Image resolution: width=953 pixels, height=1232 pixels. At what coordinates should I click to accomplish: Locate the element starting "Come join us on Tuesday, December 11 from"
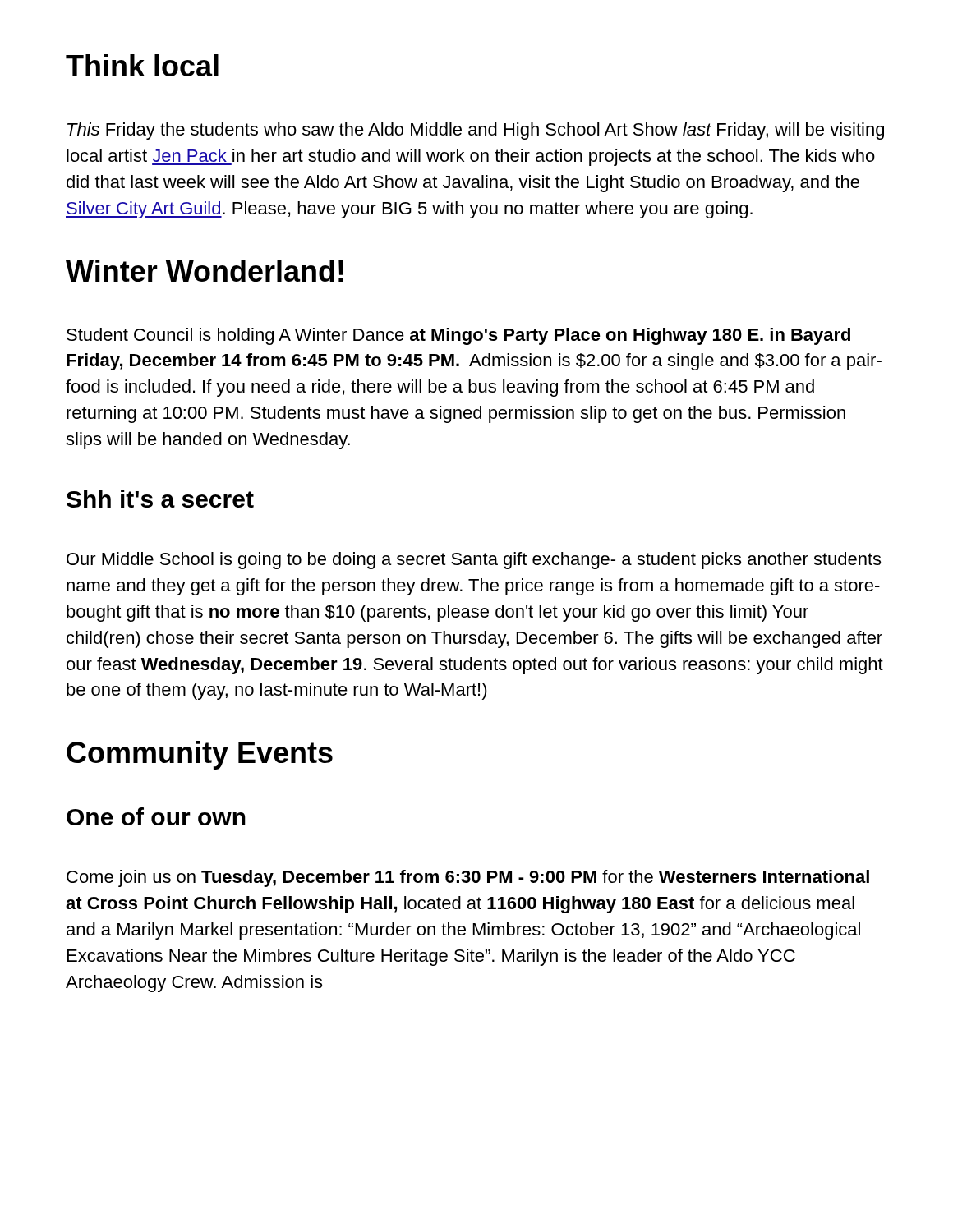476,930
